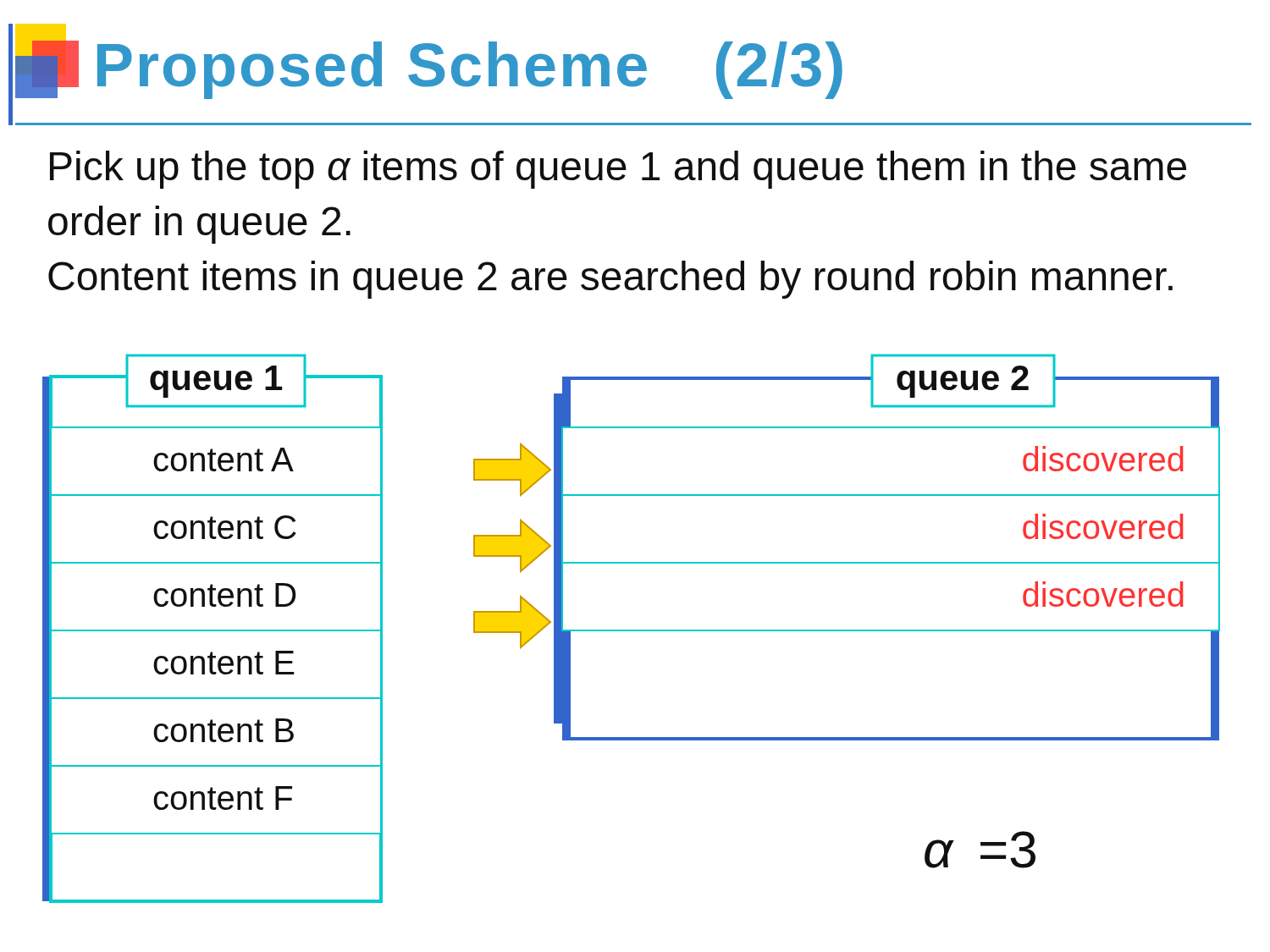Find the title that reads "Proposed Scheme (2/3)"
The width and height of the screenshot is (1270, 952).
coord(630,74)
